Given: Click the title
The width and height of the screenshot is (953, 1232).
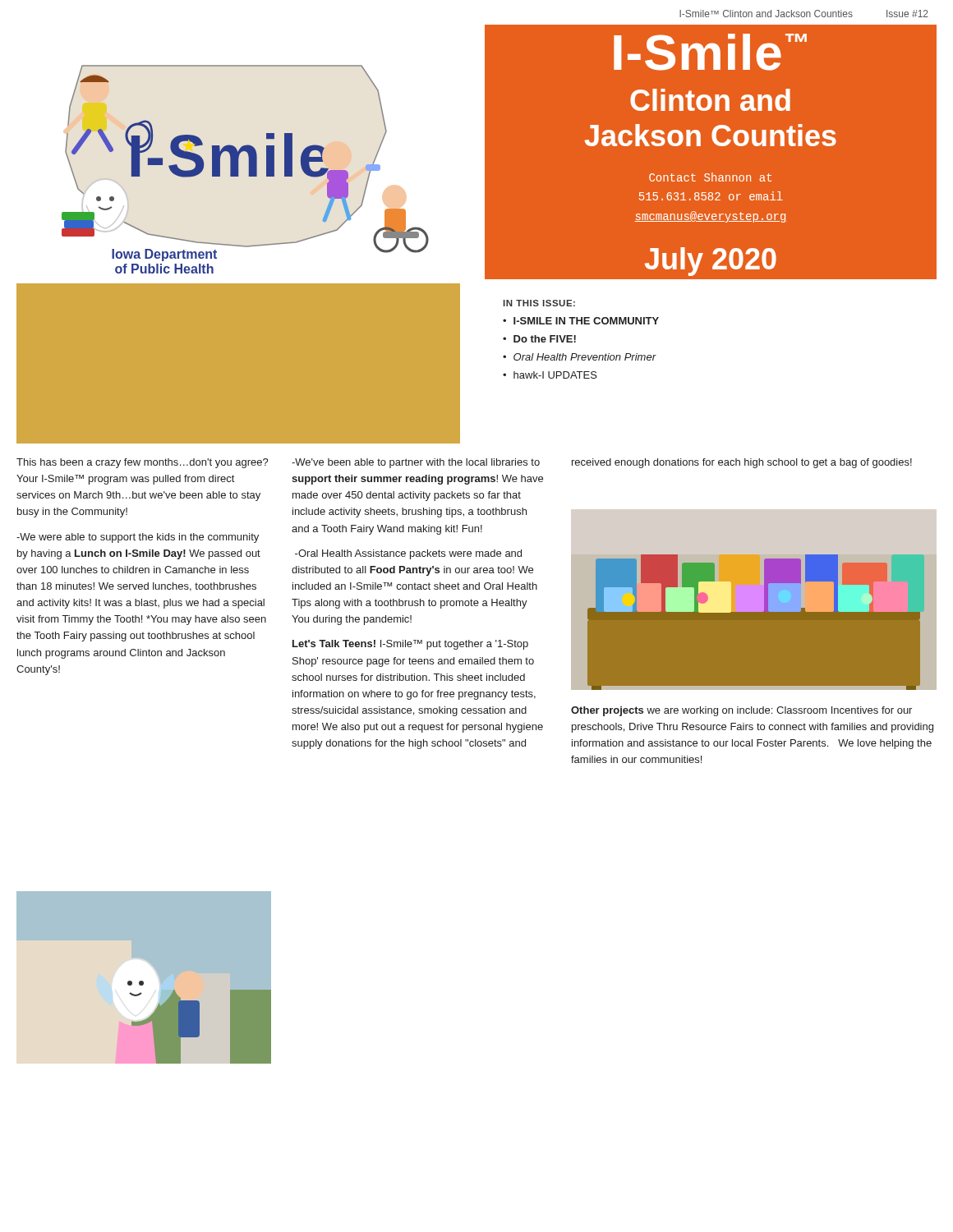Looking at the screenshot, I should (711, 151).
